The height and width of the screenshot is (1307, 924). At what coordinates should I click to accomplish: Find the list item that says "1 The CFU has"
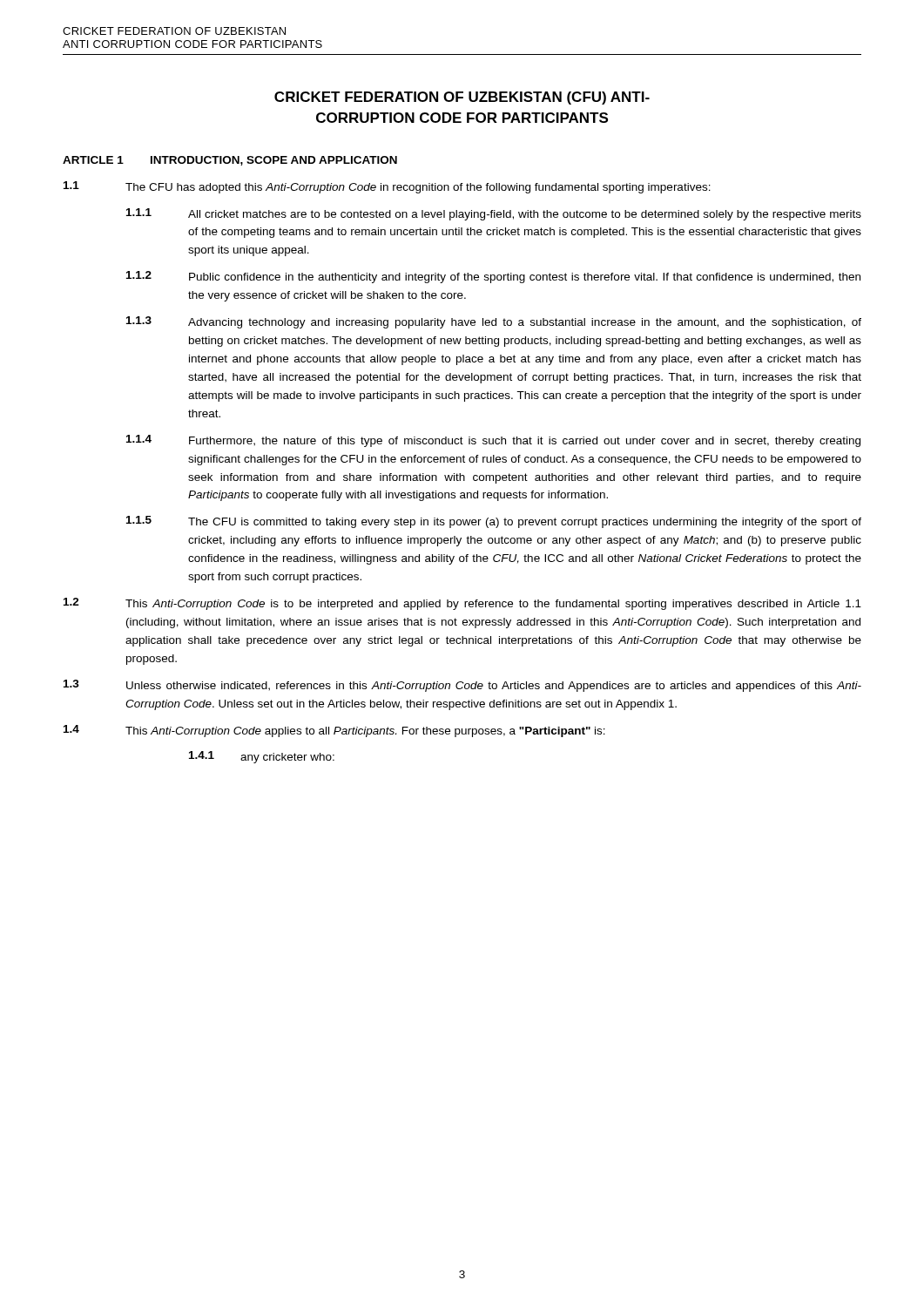[462, 187]
